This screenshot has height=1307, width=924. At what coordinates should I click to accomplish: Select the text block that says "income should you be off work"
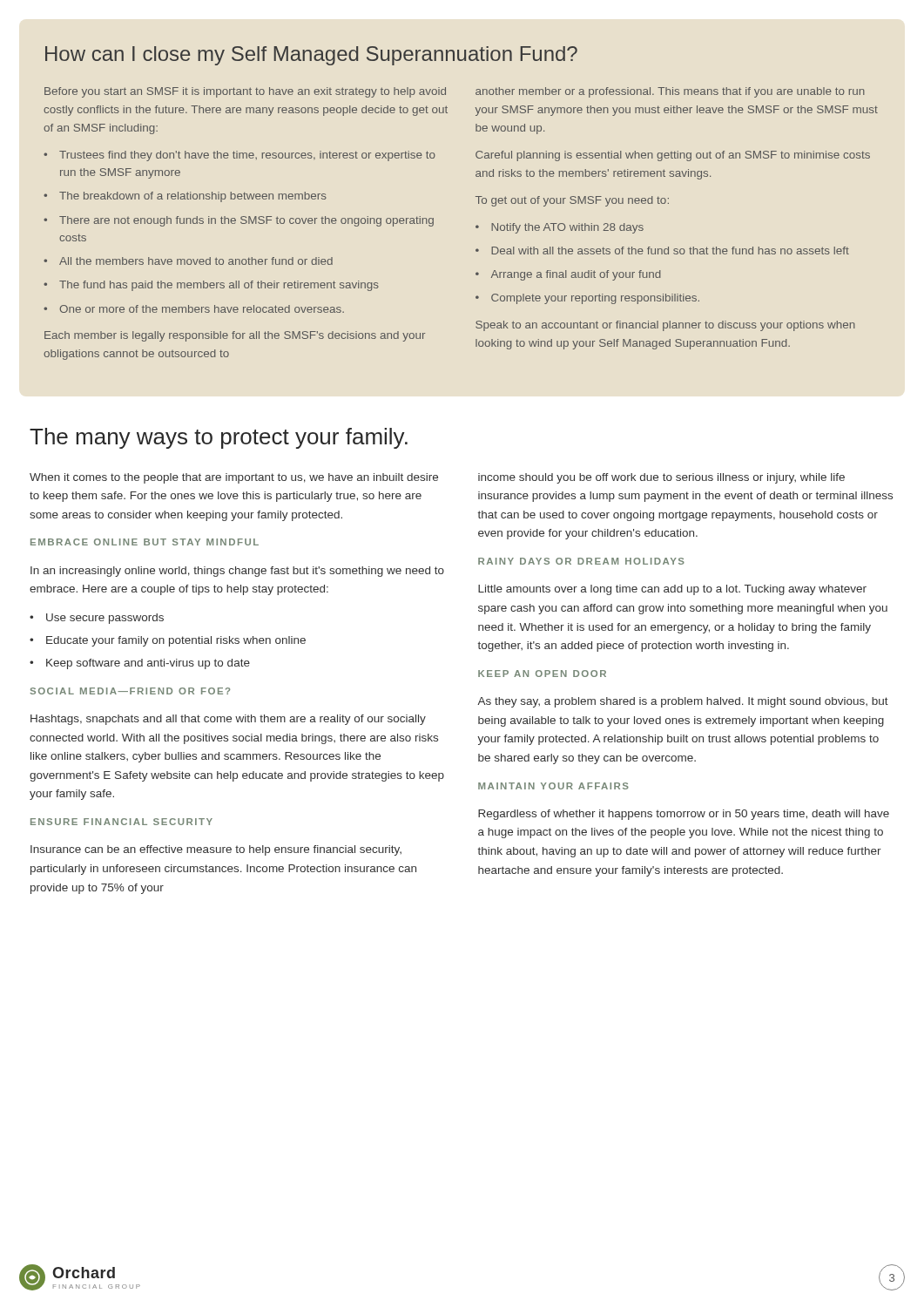pyautogui.click(x=686, y=505)
